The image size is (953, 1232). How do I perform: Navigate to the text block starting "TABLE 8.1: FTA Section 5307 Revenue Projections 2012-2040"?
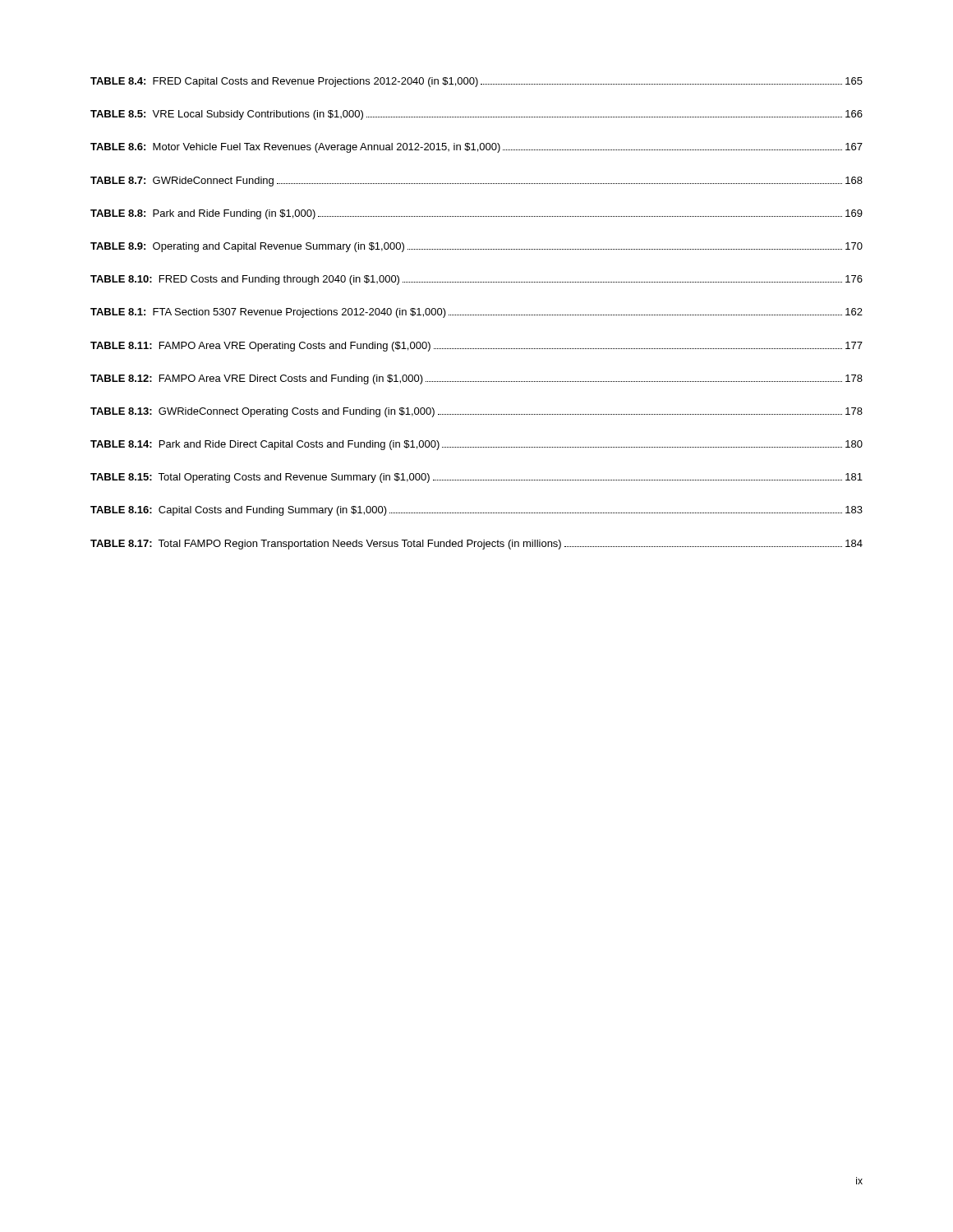coord(476,312)
